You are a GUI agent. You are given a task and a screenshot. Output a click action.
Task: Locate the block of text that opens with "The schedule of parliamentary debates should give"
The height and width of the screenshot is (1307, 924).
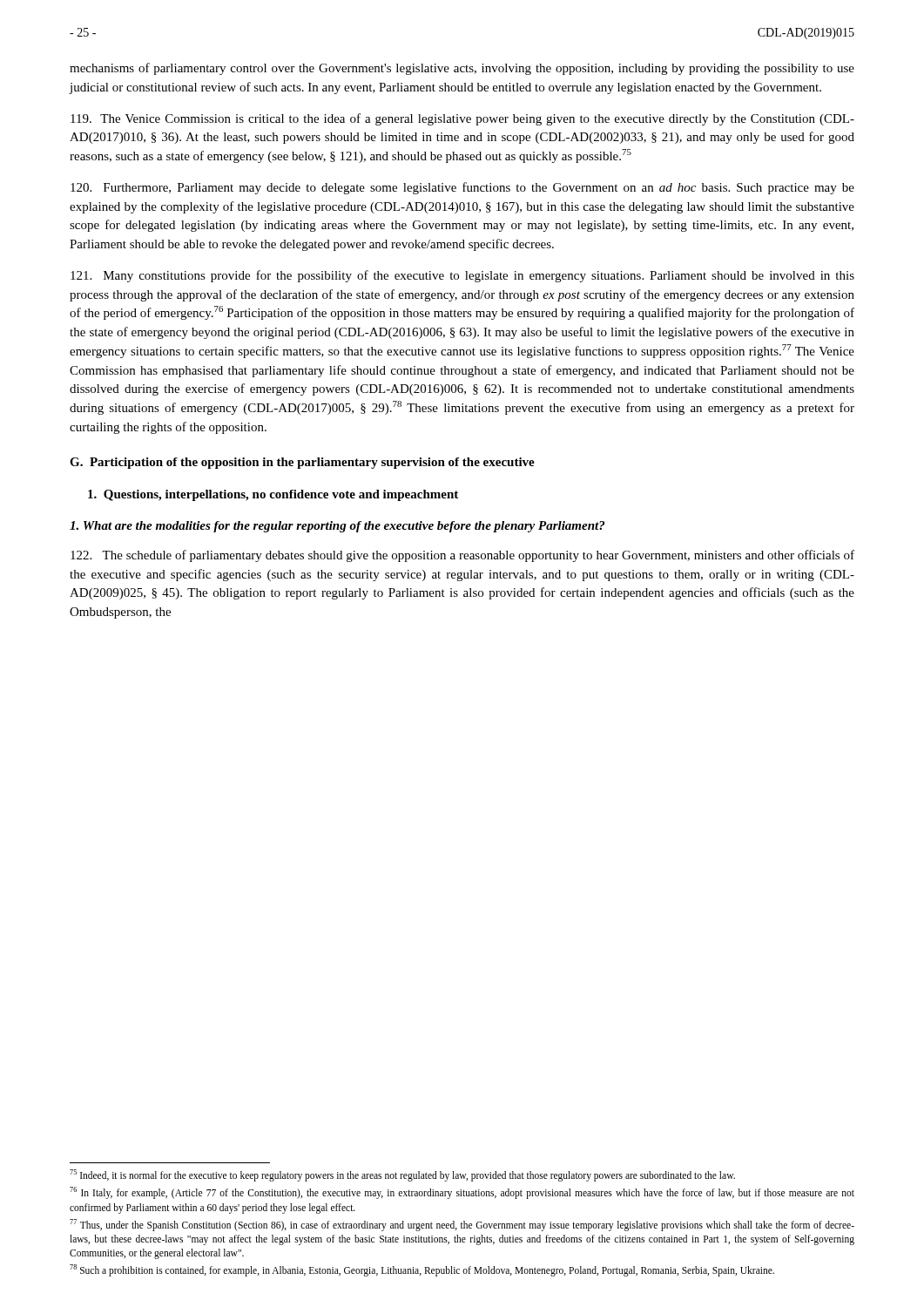[462, 583]
